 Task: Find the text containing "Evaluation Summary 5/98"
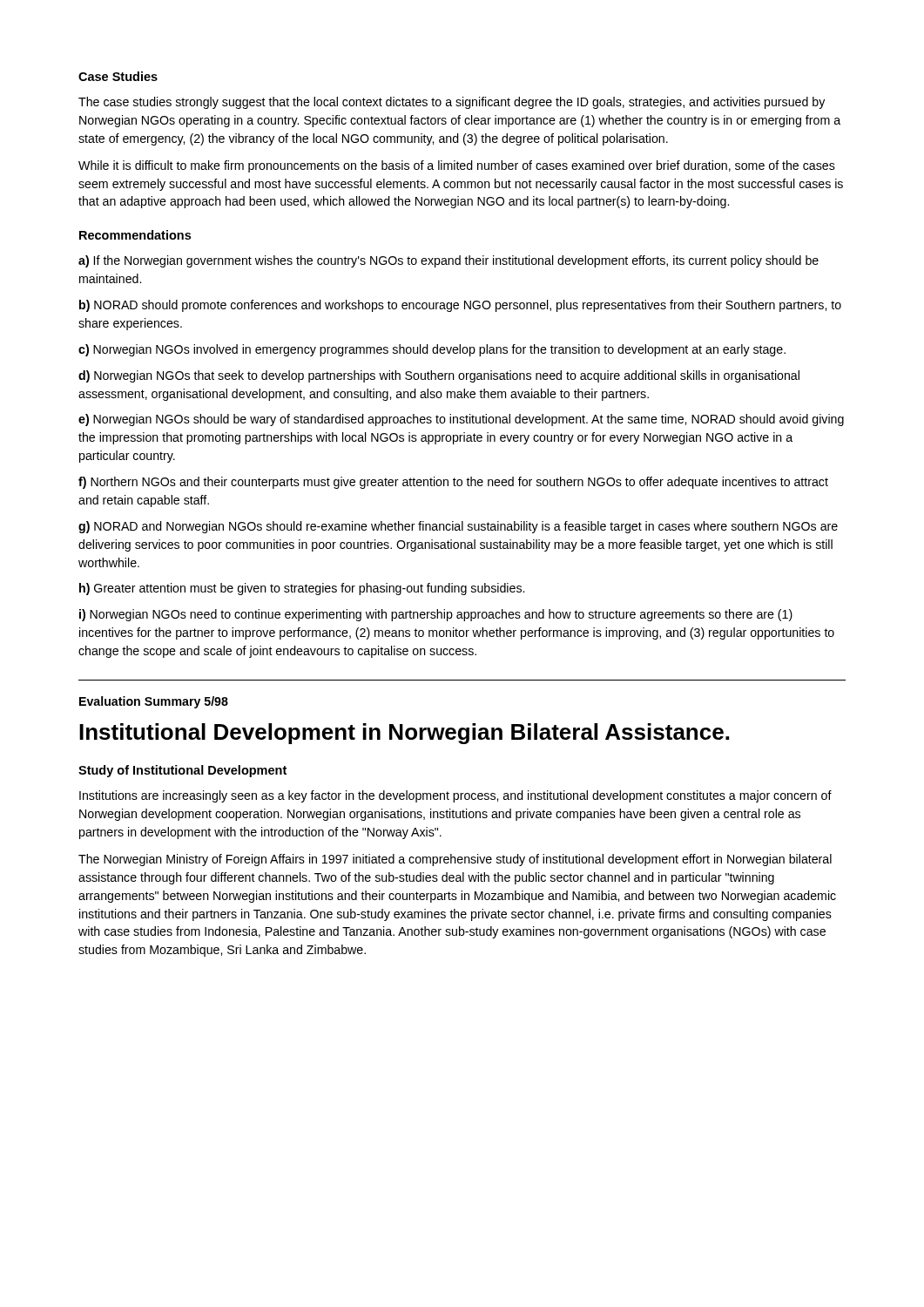click(x=153, y=701)
